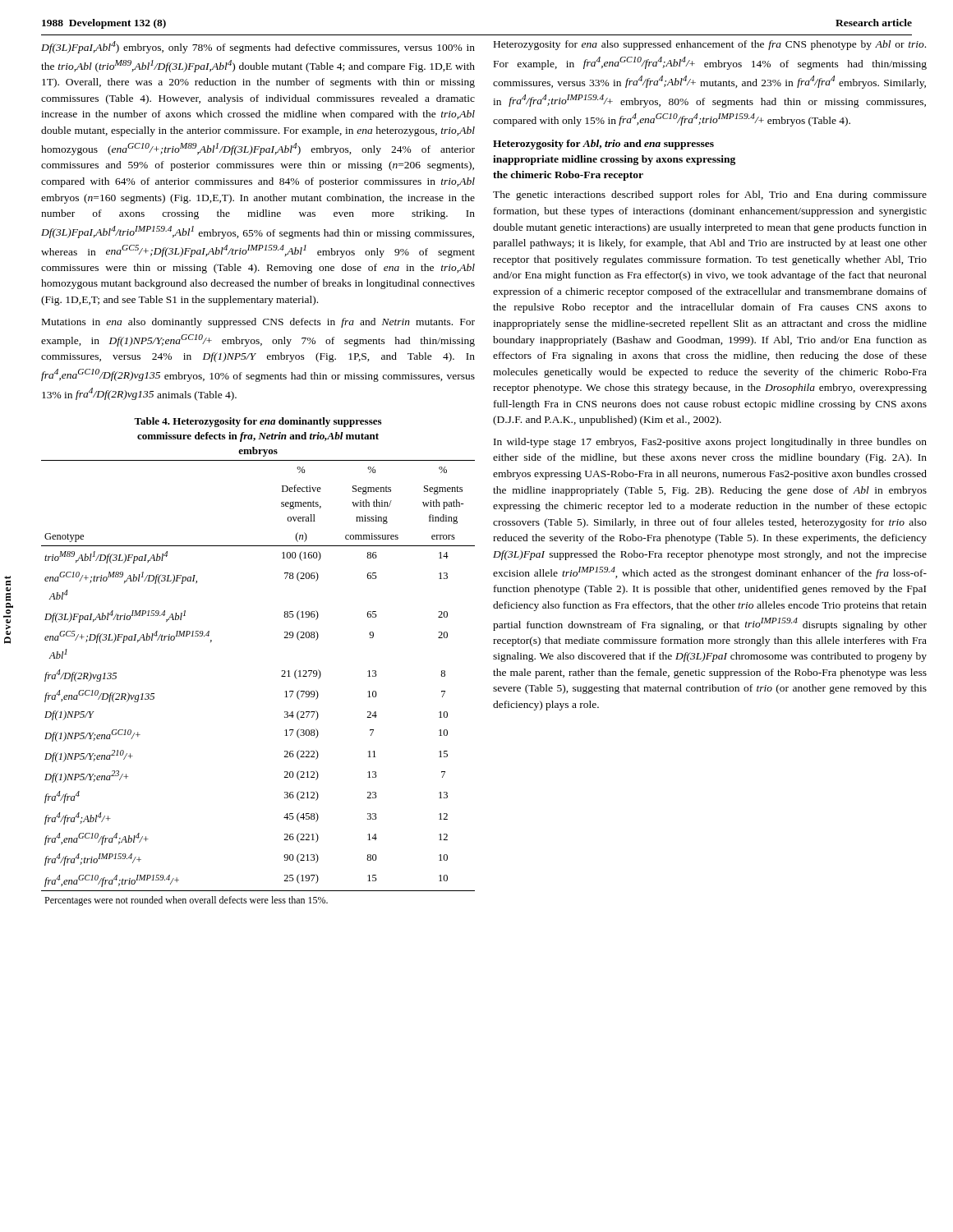This screenshot has height=1232, width=953.
Task: Navigate to the element starting "Df(3L)FpaI,Abl4) embryos, only 78%"
Action: pos(258,219)
